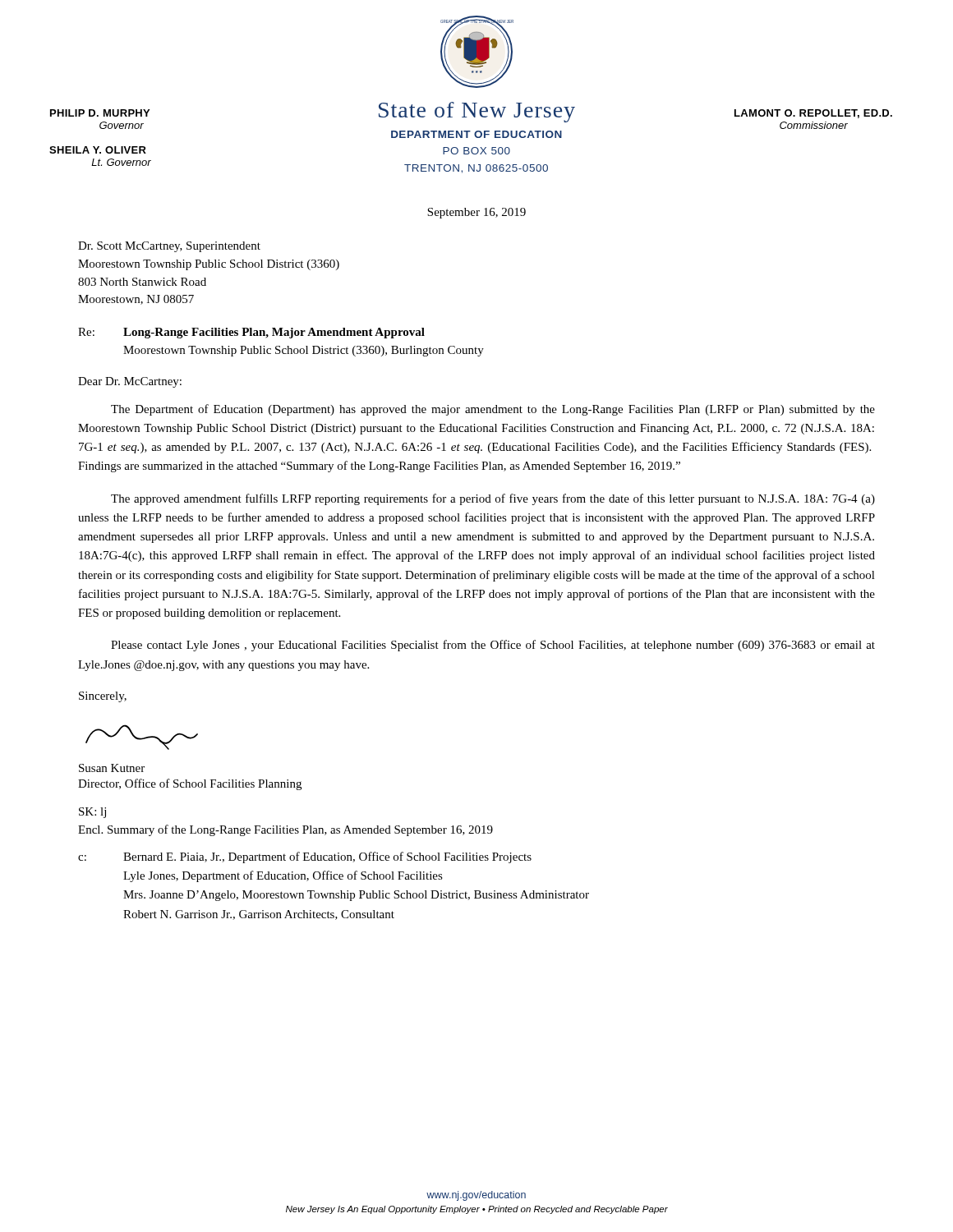This screenshot has height=1232, width=953.
Task: Locate the title with the text "State of New Jersey"
Action: [476, 110]
